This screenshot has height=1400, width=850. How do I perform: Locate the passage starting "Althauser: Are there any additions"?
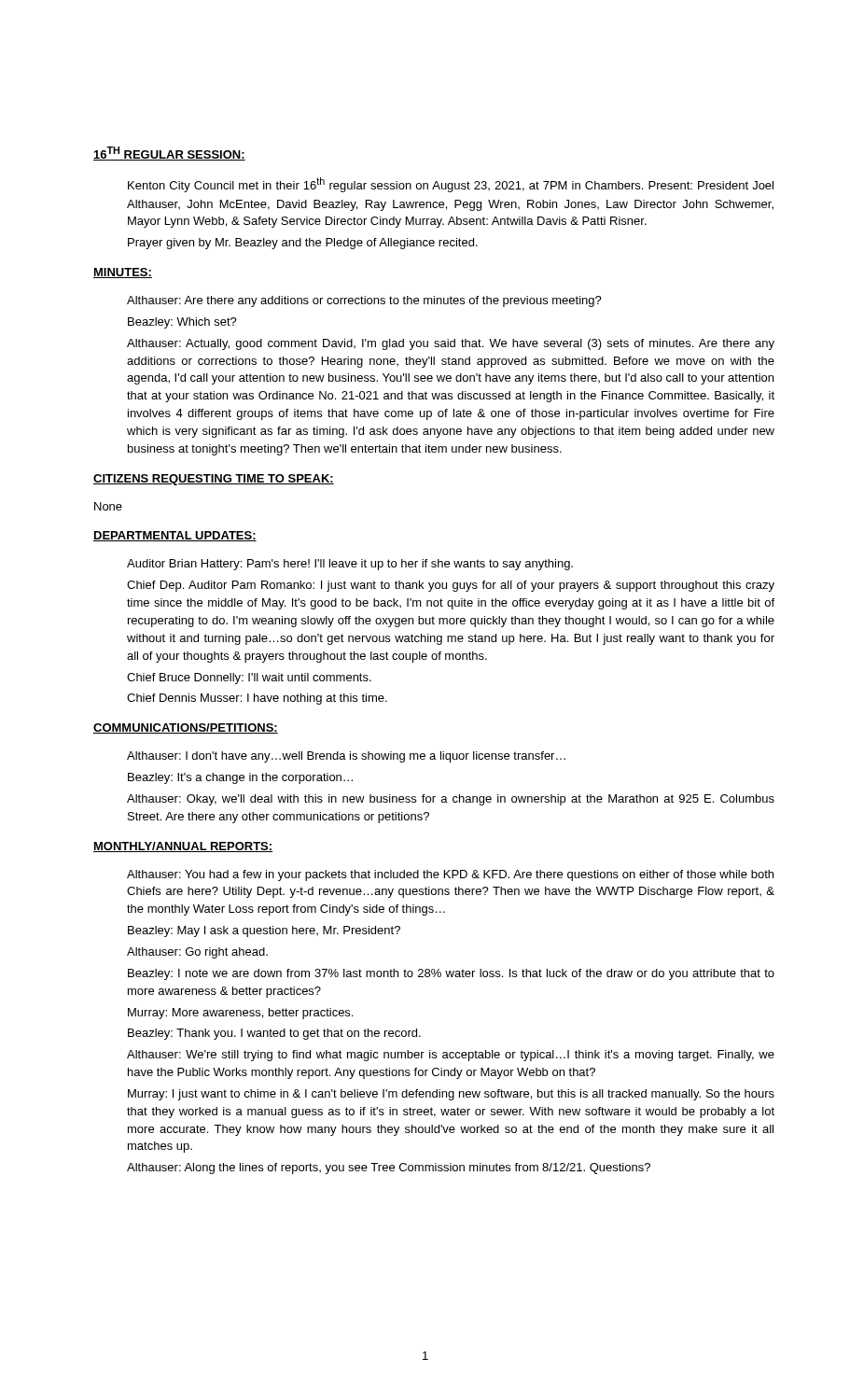[451, 375]
